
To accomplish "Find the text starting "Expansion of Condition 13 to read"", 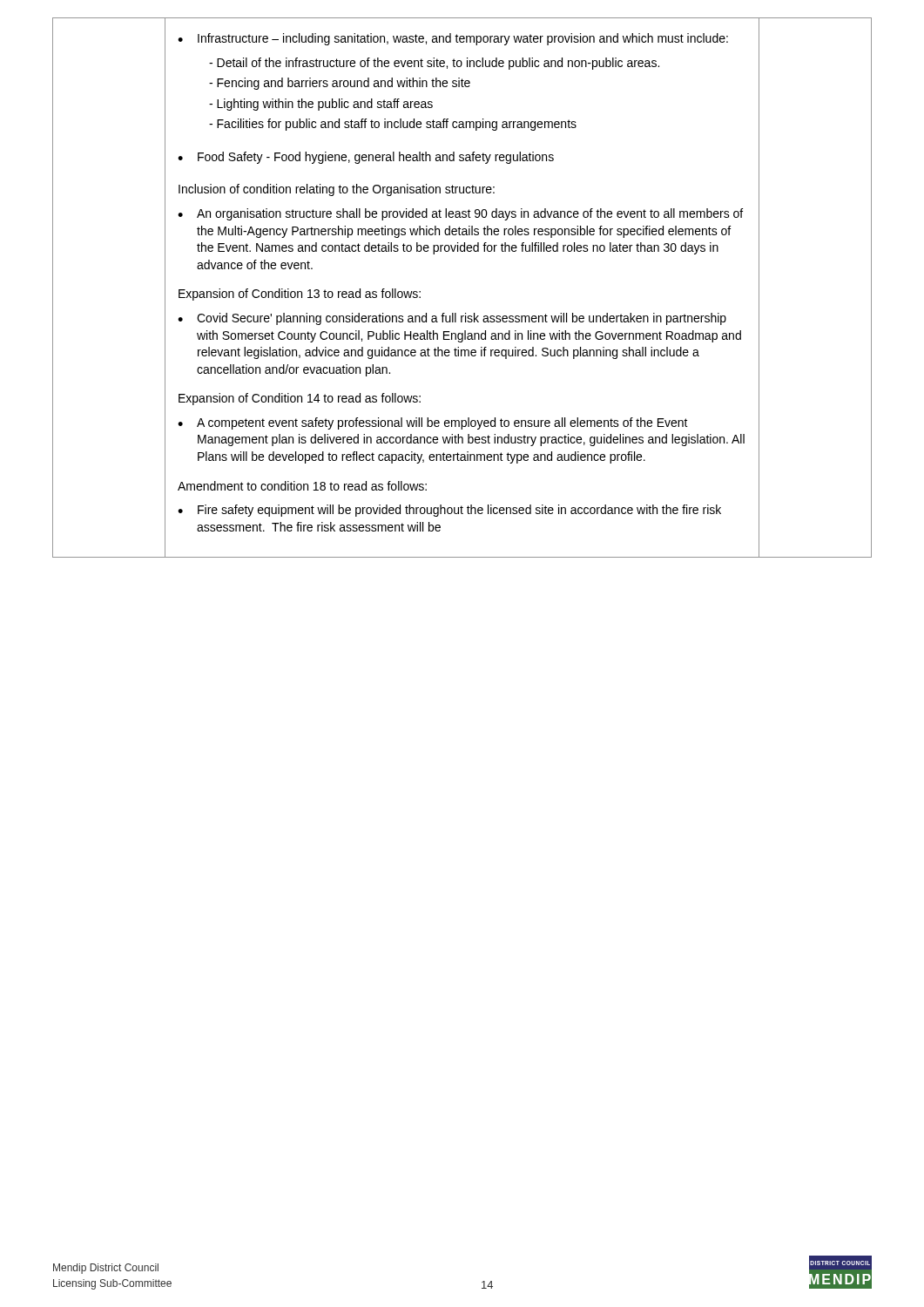I will coord(300,294).
